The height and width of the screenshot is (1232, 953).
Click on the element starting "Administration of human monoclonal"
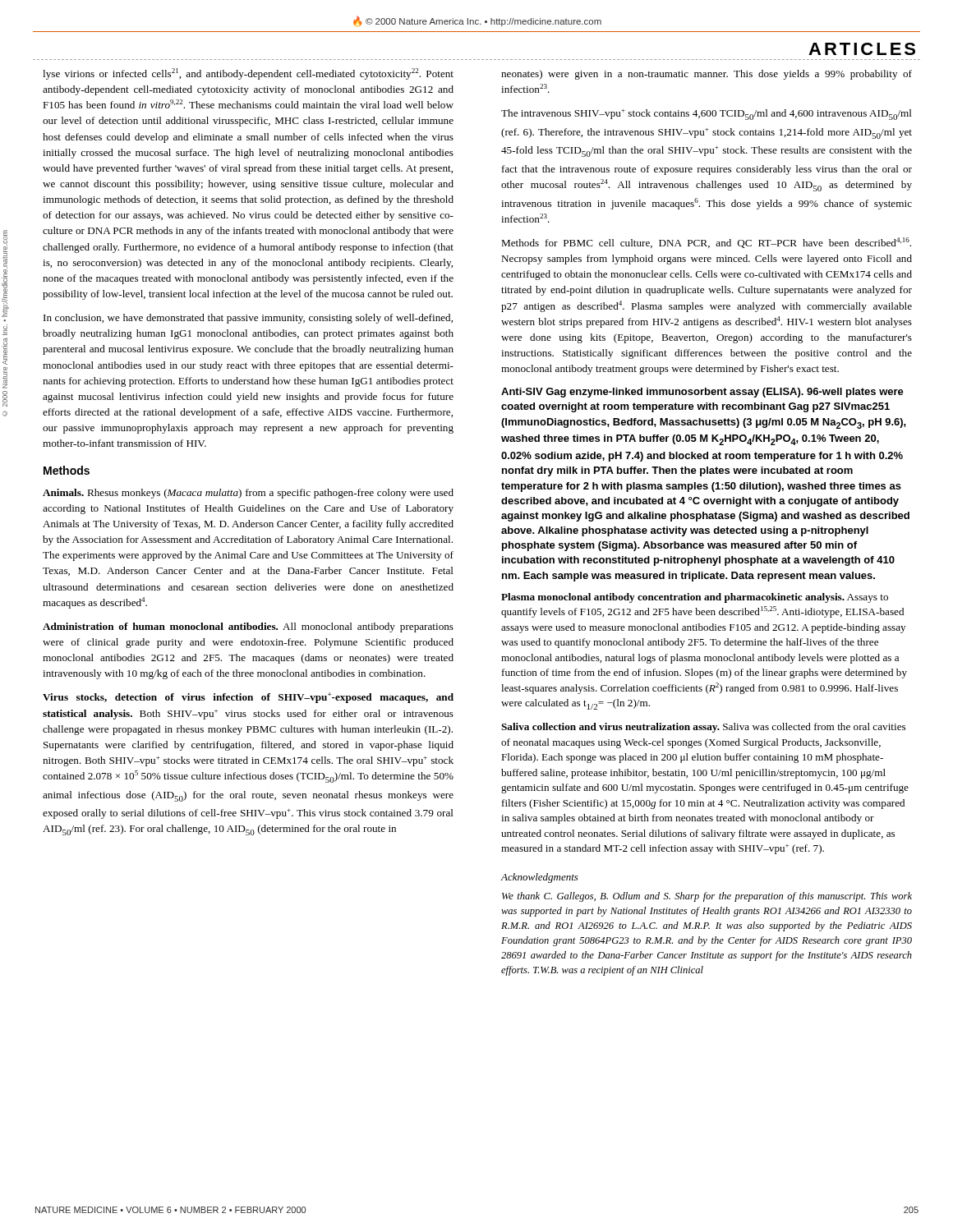248,650
